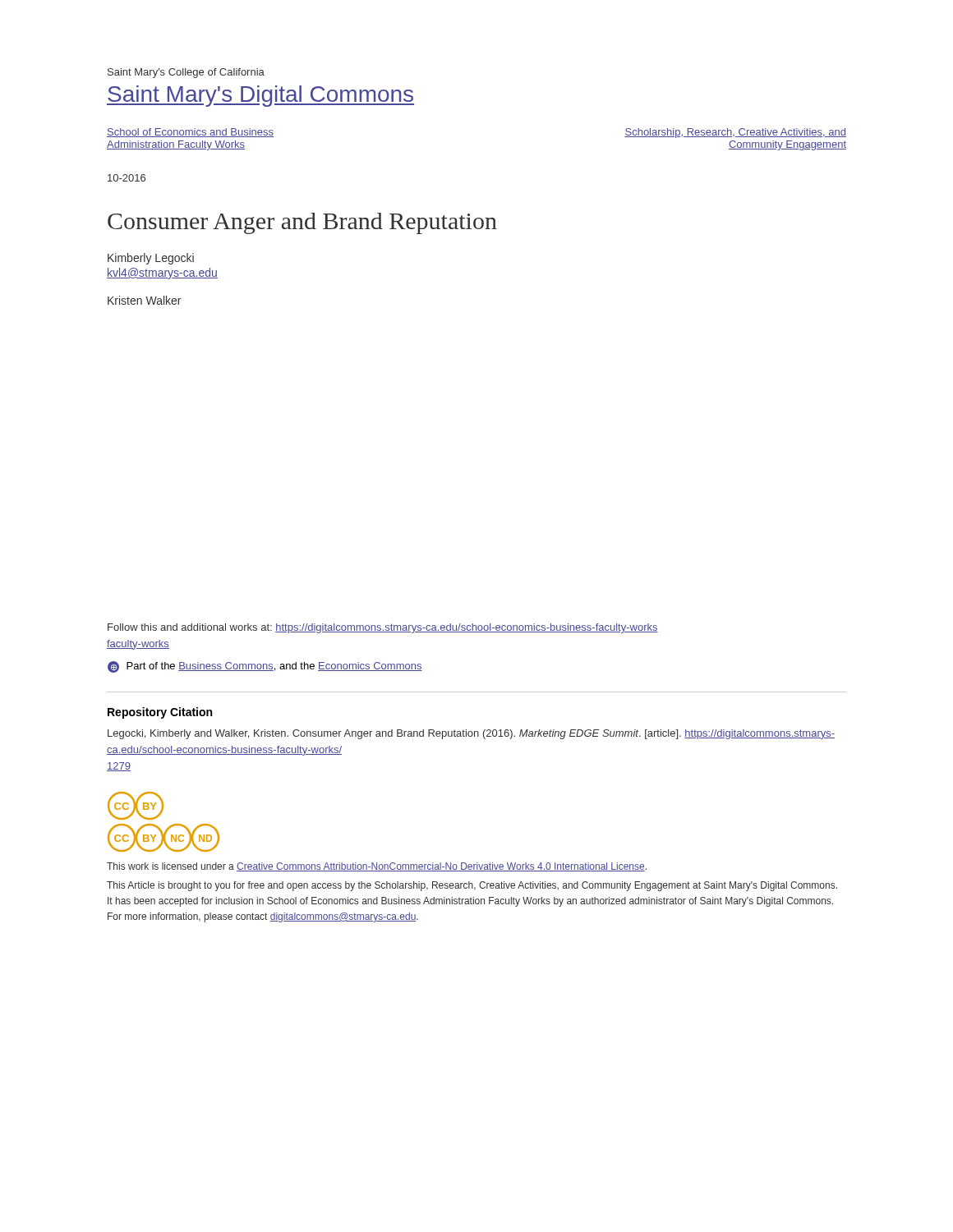The width and height of the screenshot is (953, 1232).
Task: Locate the block starting "Saint Mary's Digital Commons"
Action: pos(261,94)
